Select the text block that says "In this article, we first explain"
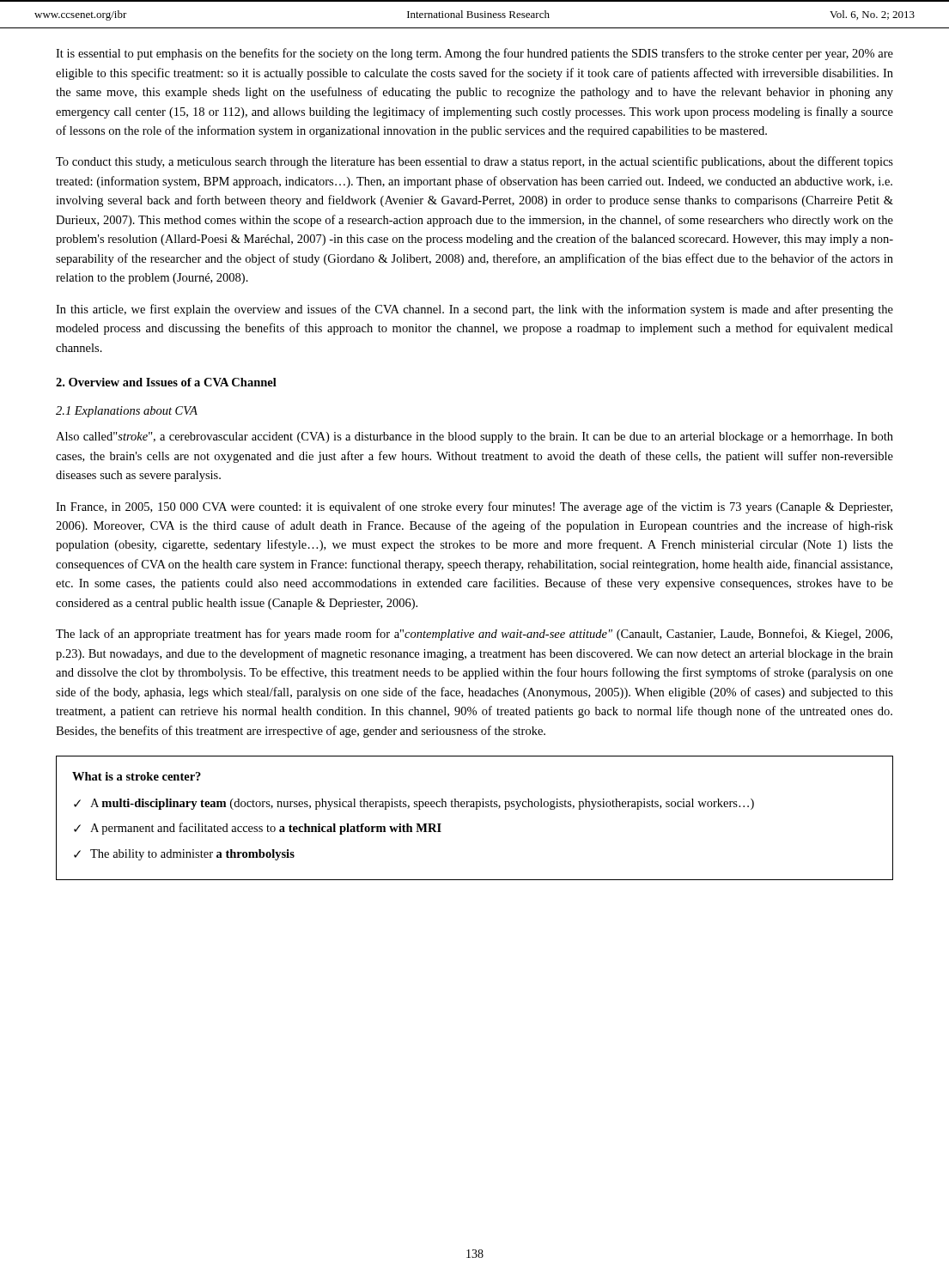Viewport: 949px width, 1288px height. (x=474, y=328)
